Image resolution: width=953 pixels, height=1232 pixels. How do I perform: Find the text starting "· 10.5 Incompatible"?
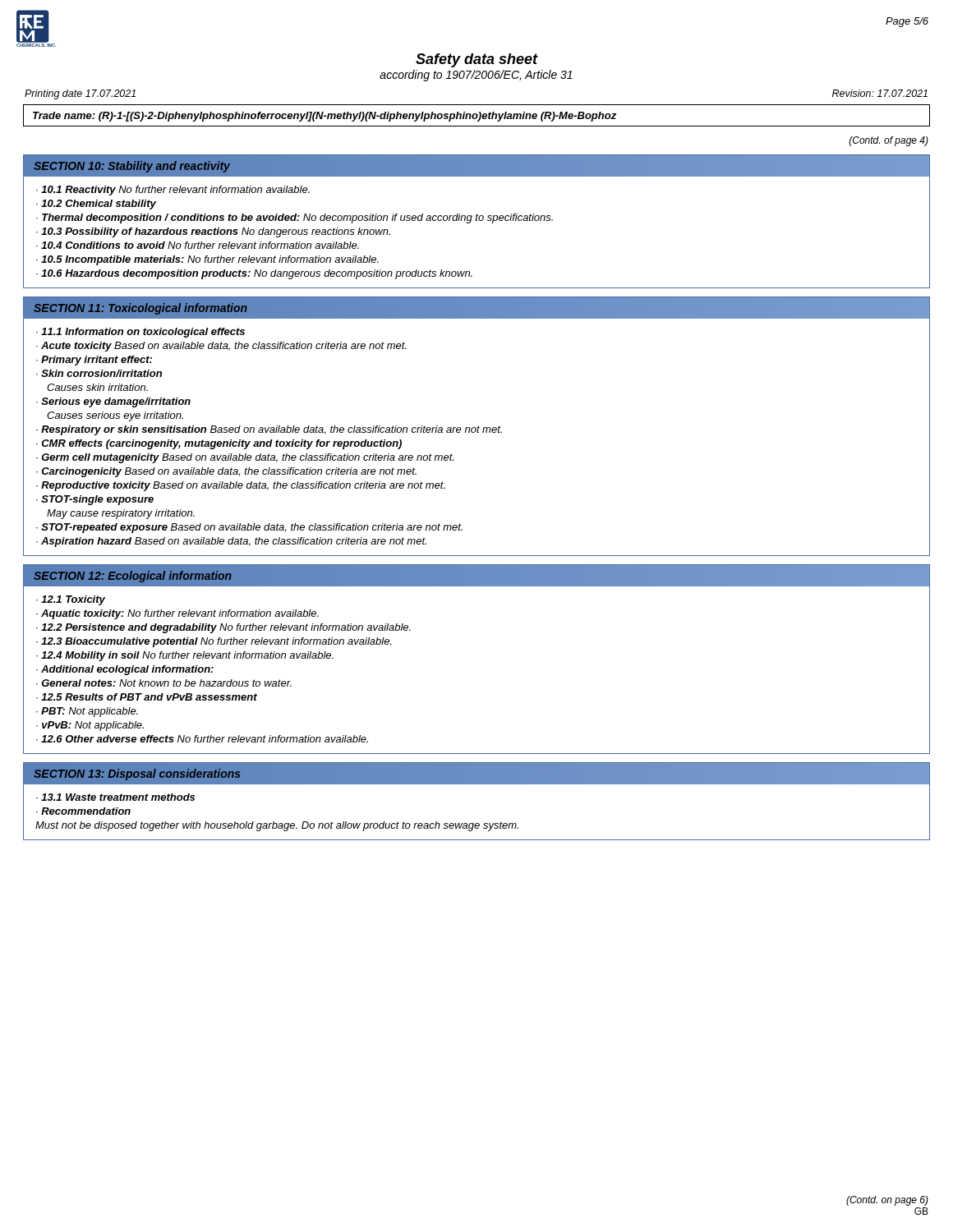pos(208,259)
